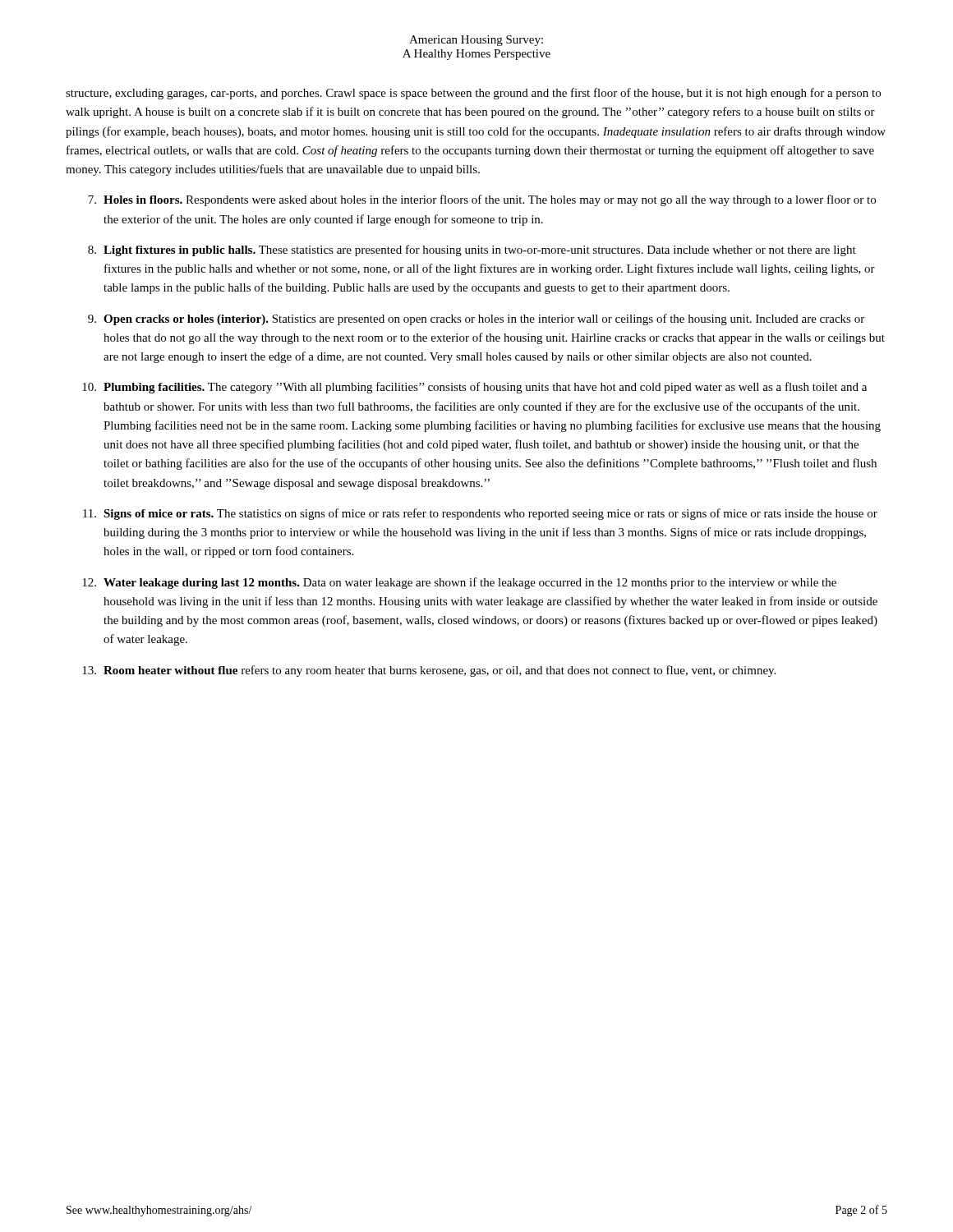The height and width of the screenshot is (1232, 953).
Task: Where is the passage that starts "9. Open cracks or"?
Action: 476,338
